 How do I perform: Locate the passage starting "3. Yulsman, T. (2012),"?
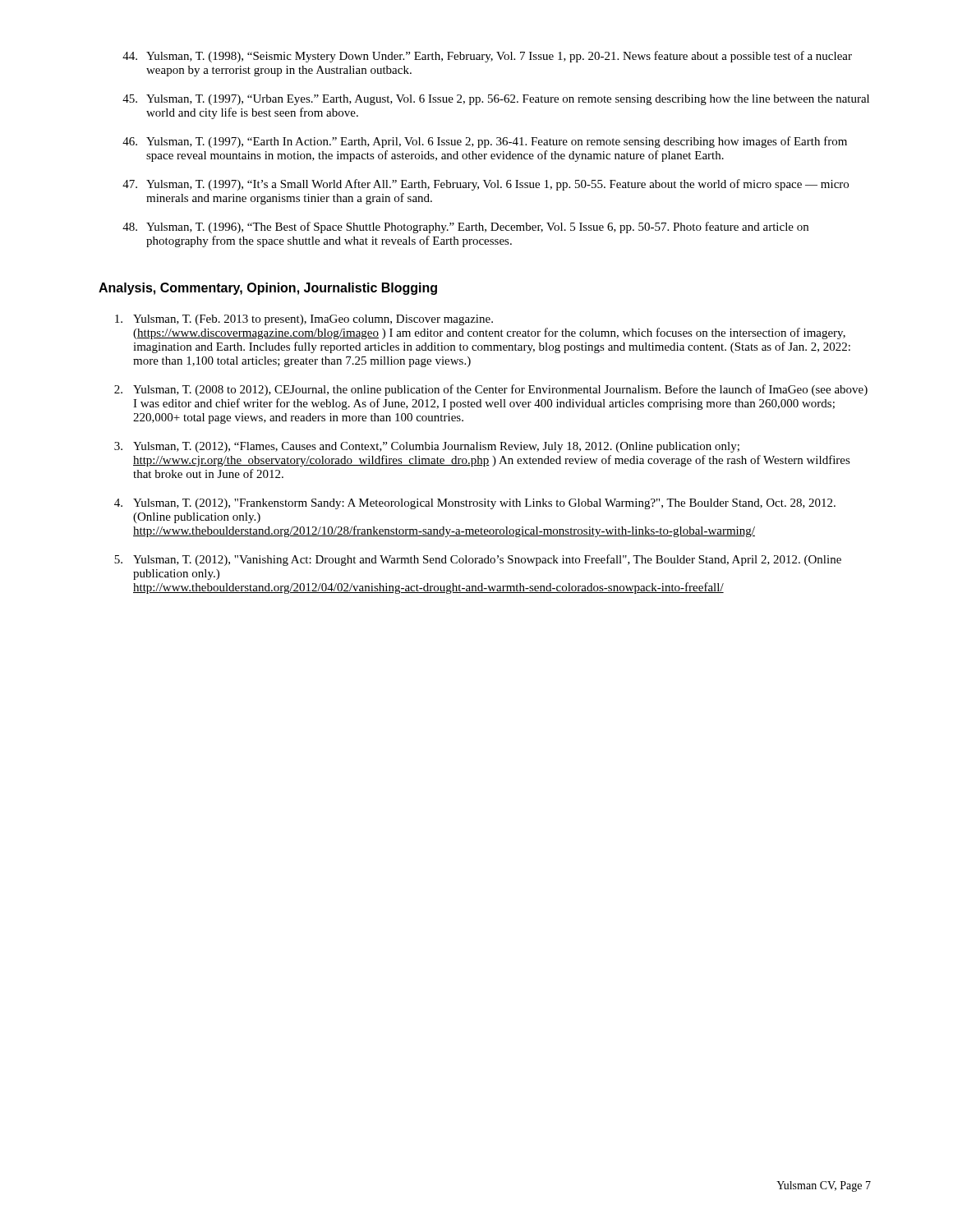[x=485, y=460]
